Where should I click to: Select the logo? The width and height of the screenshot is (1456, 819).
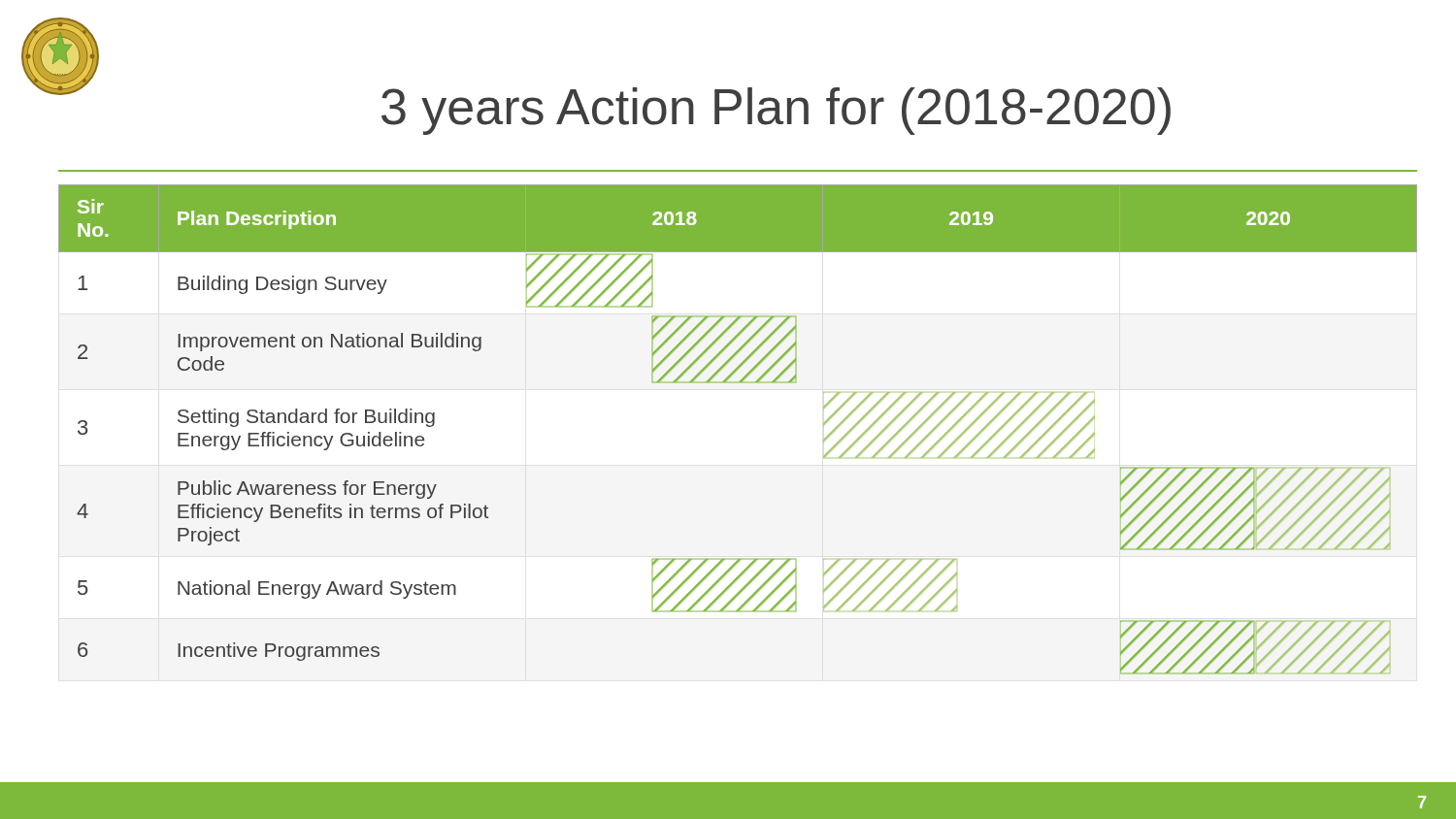[60, 56]
